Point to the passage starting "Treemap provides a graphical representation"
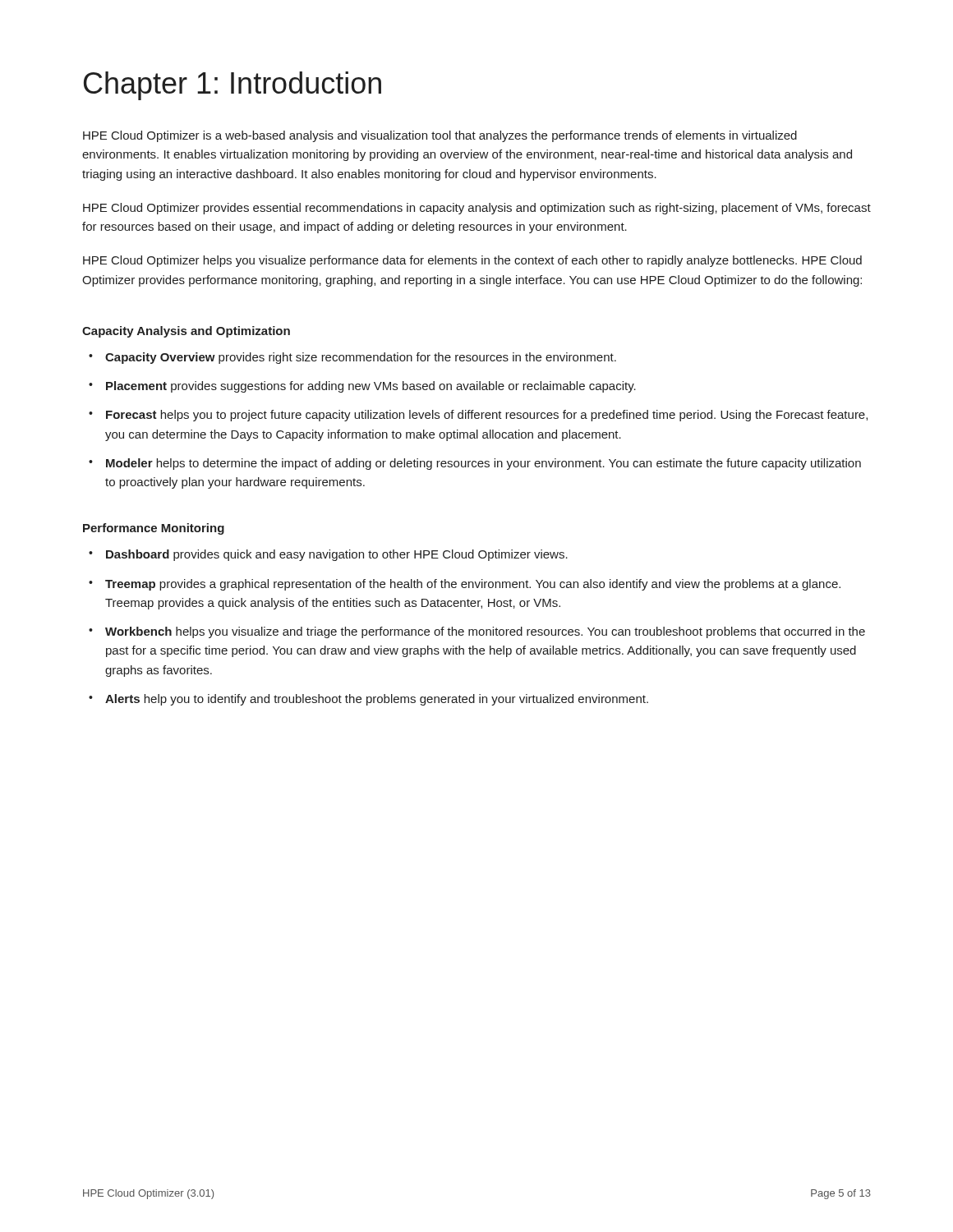Viewport: 953px width, 1232px height. (x=476, y=593)
